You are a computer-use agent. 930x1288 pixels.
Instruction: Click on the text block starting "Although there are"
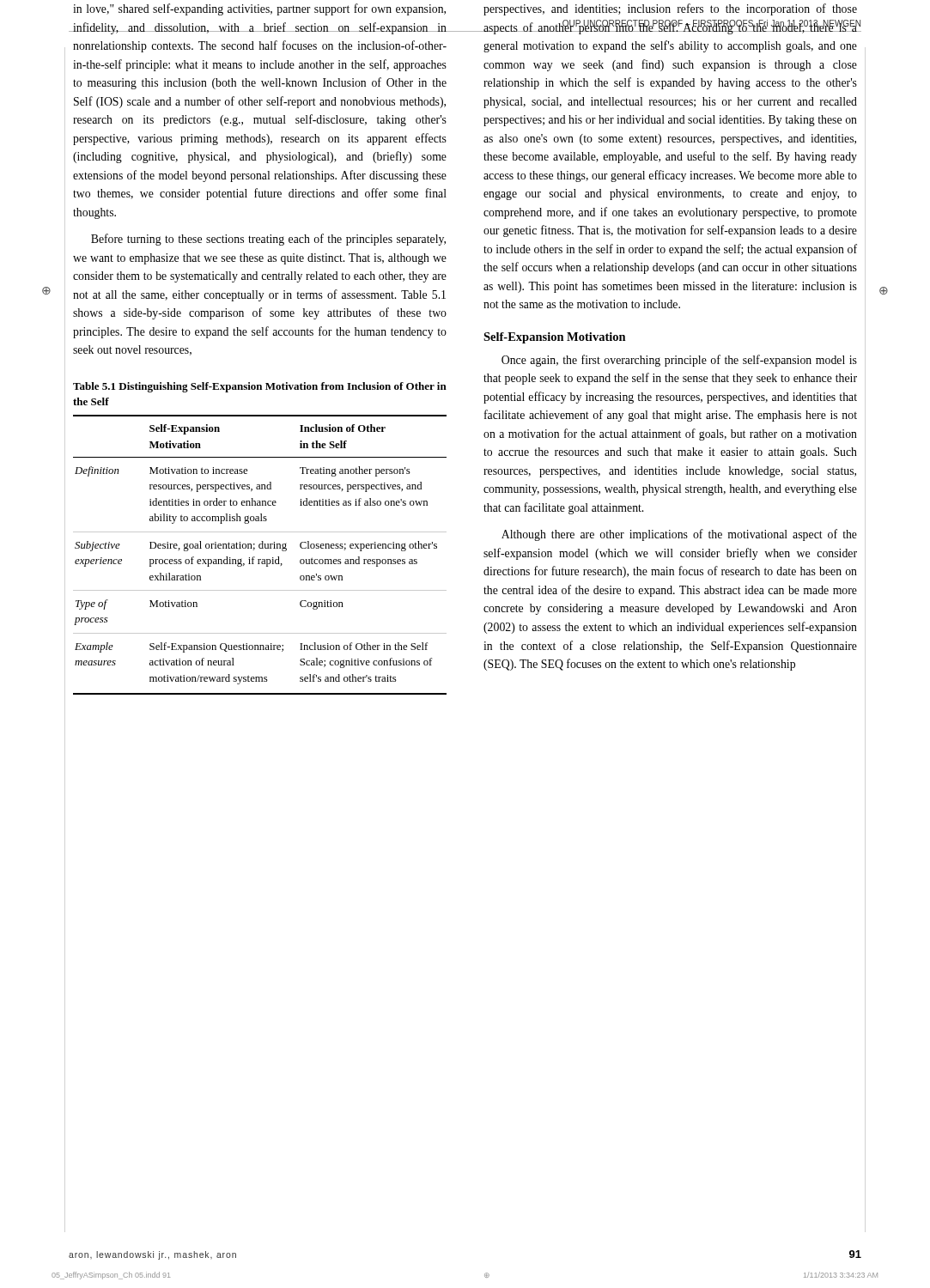(670, 600)
